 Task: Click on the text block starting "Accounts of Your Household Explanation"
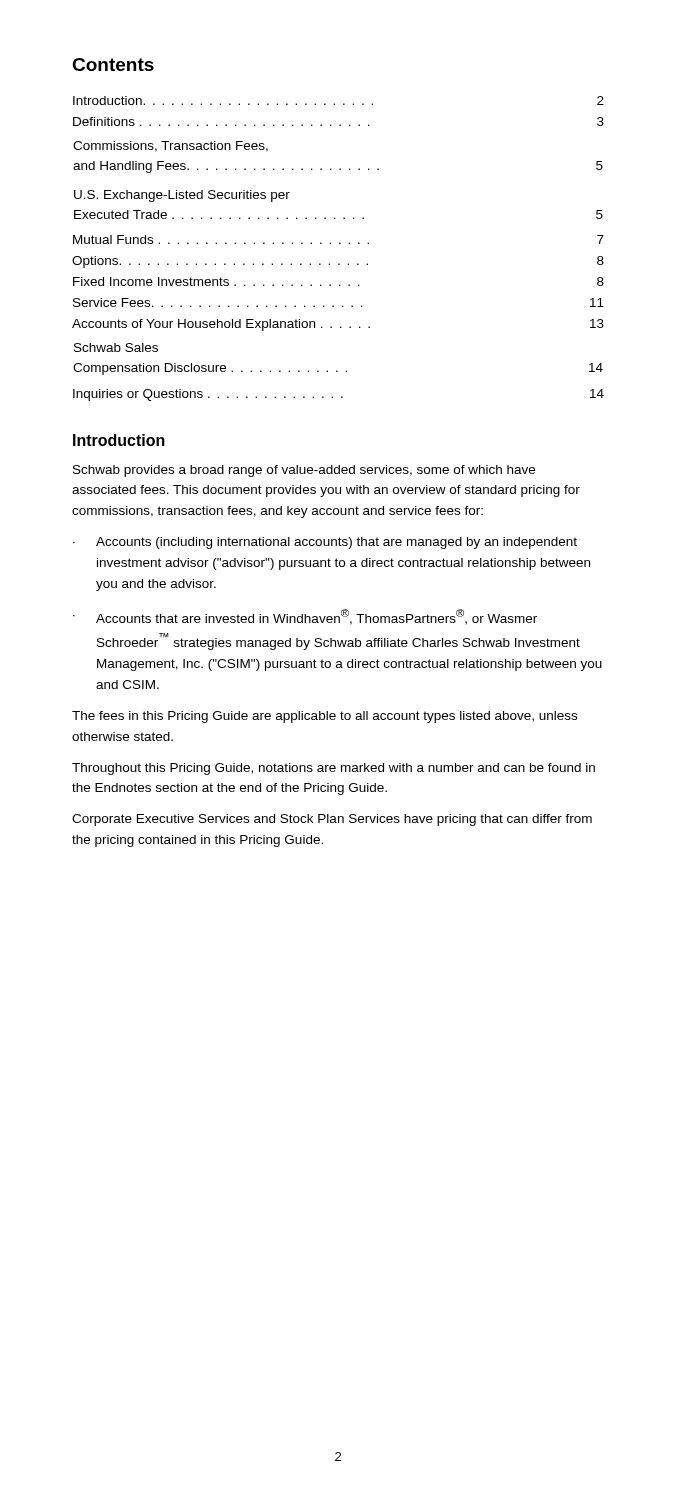click(x=338, y=324)
